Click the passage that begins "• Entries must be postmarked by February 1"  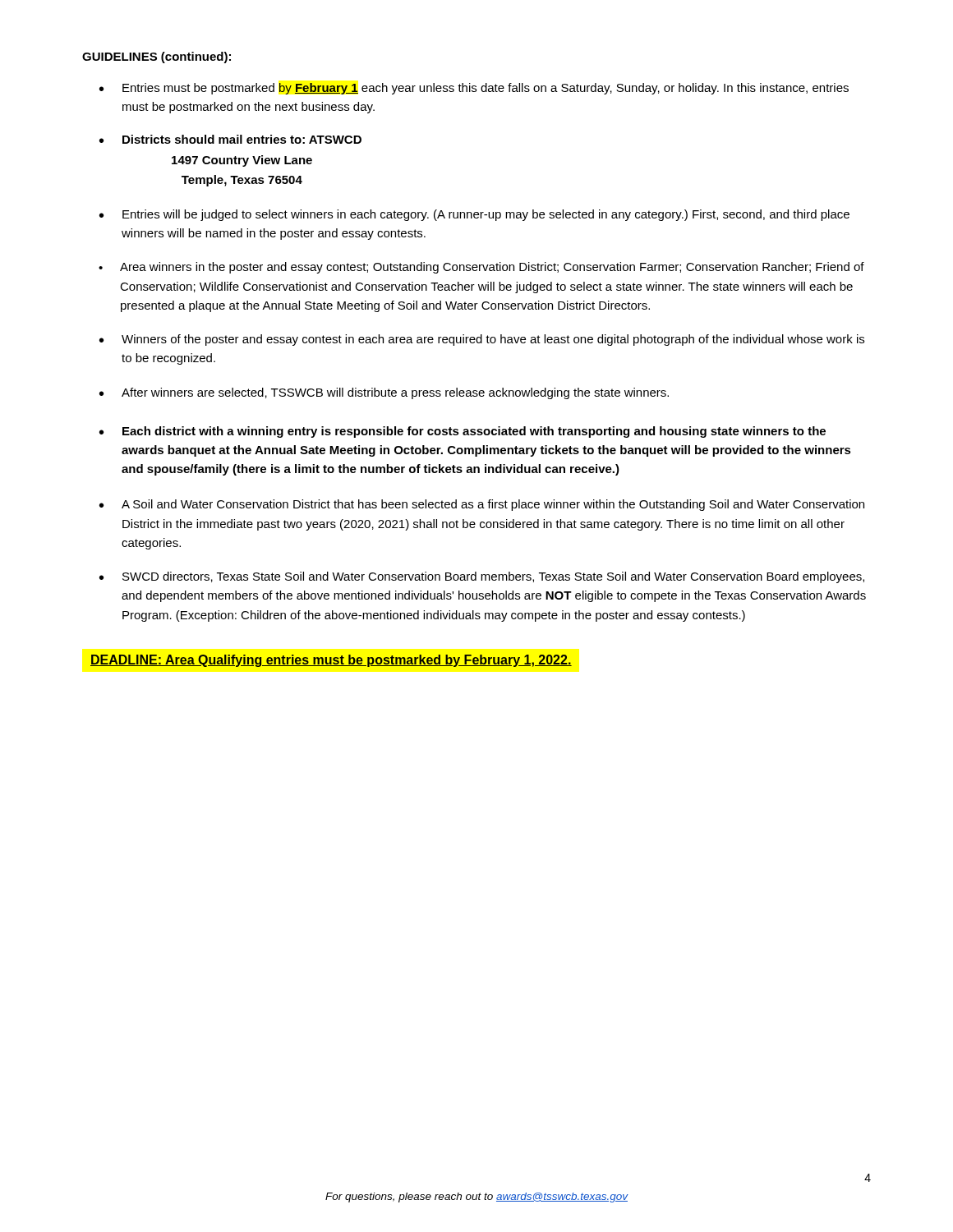[485, 97]
